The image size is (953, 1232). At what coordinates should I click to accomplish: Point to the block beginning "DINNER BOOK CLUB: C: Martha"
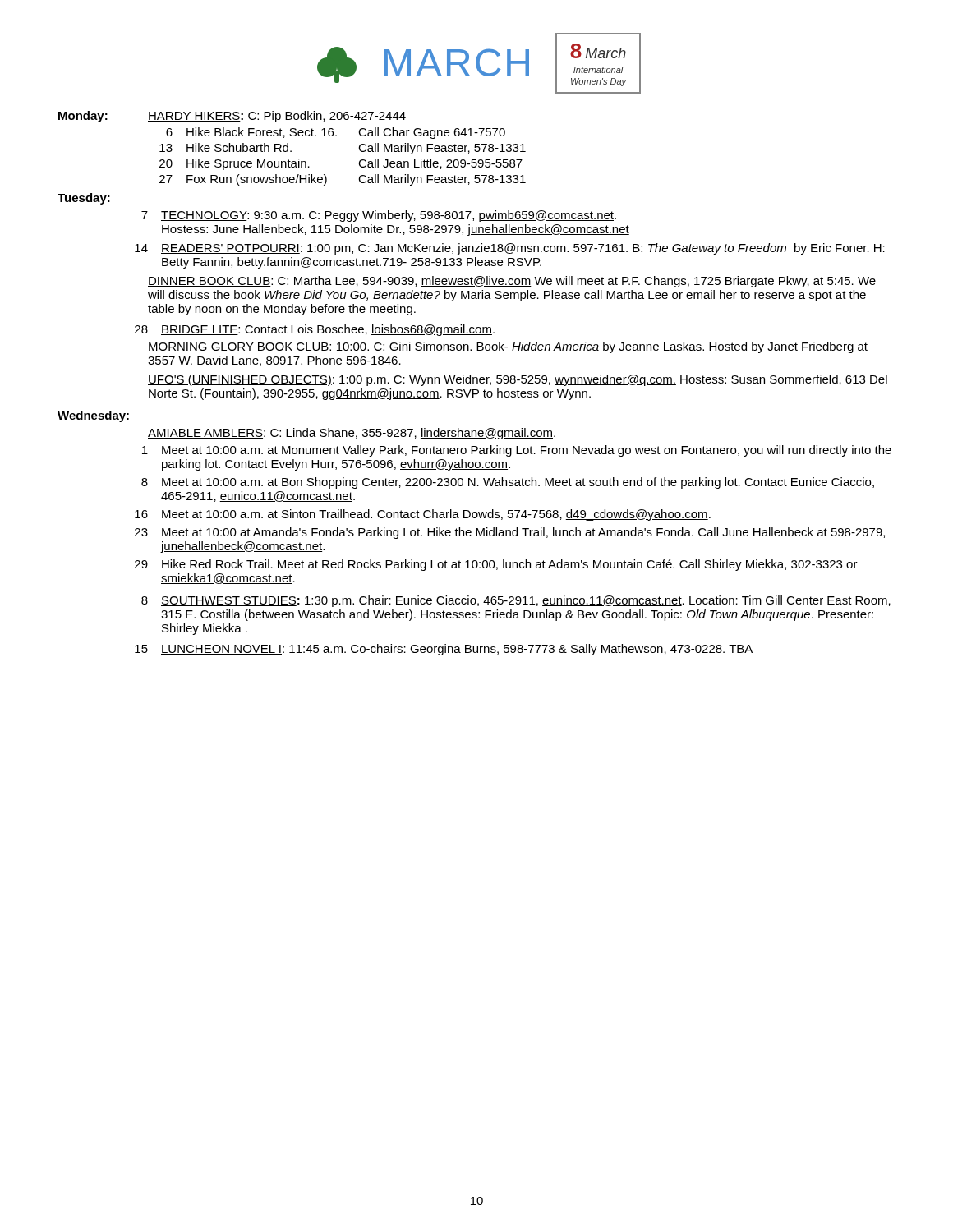tap(512, 294)
